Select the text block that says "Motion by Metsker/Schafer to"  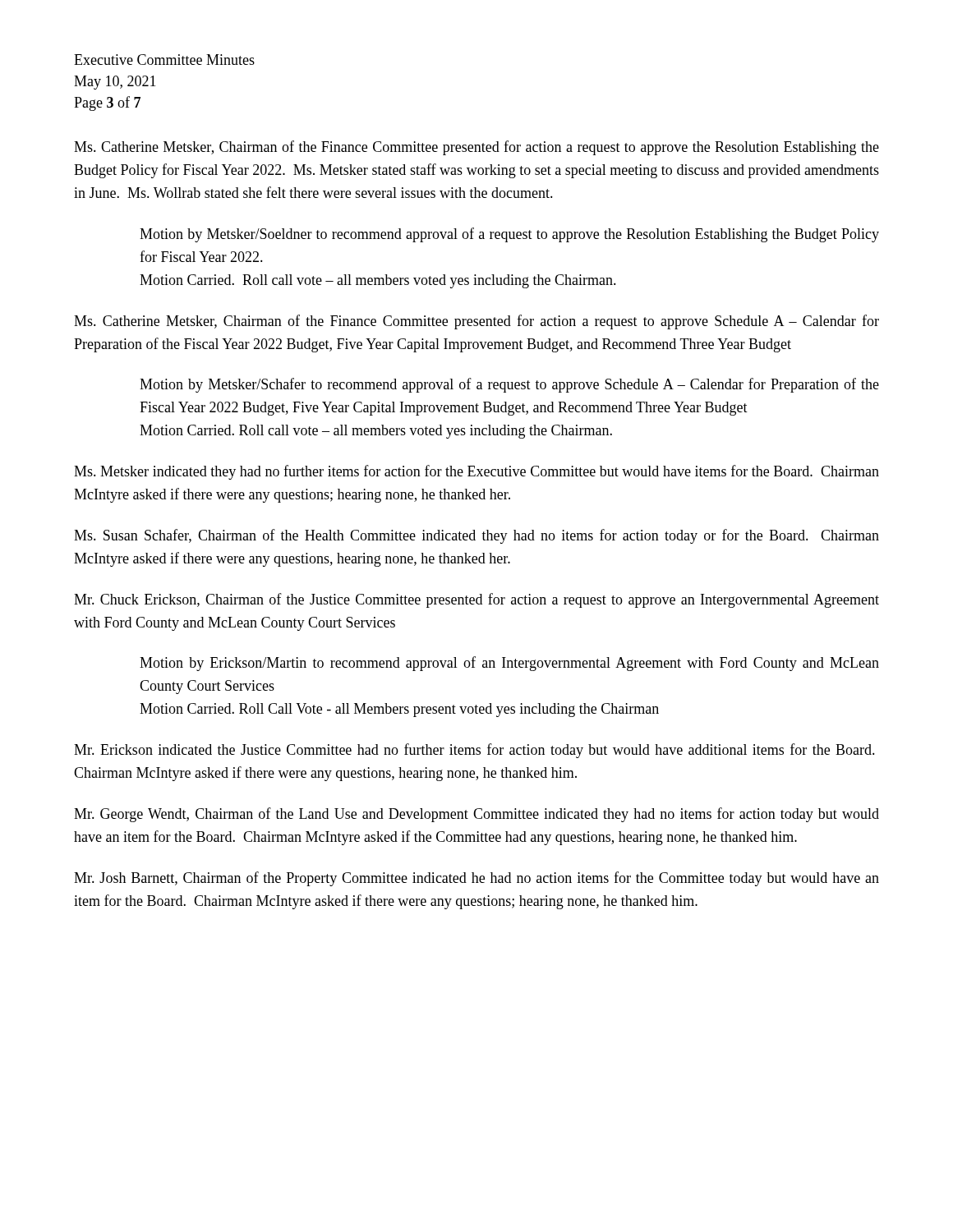click(509, 408)
